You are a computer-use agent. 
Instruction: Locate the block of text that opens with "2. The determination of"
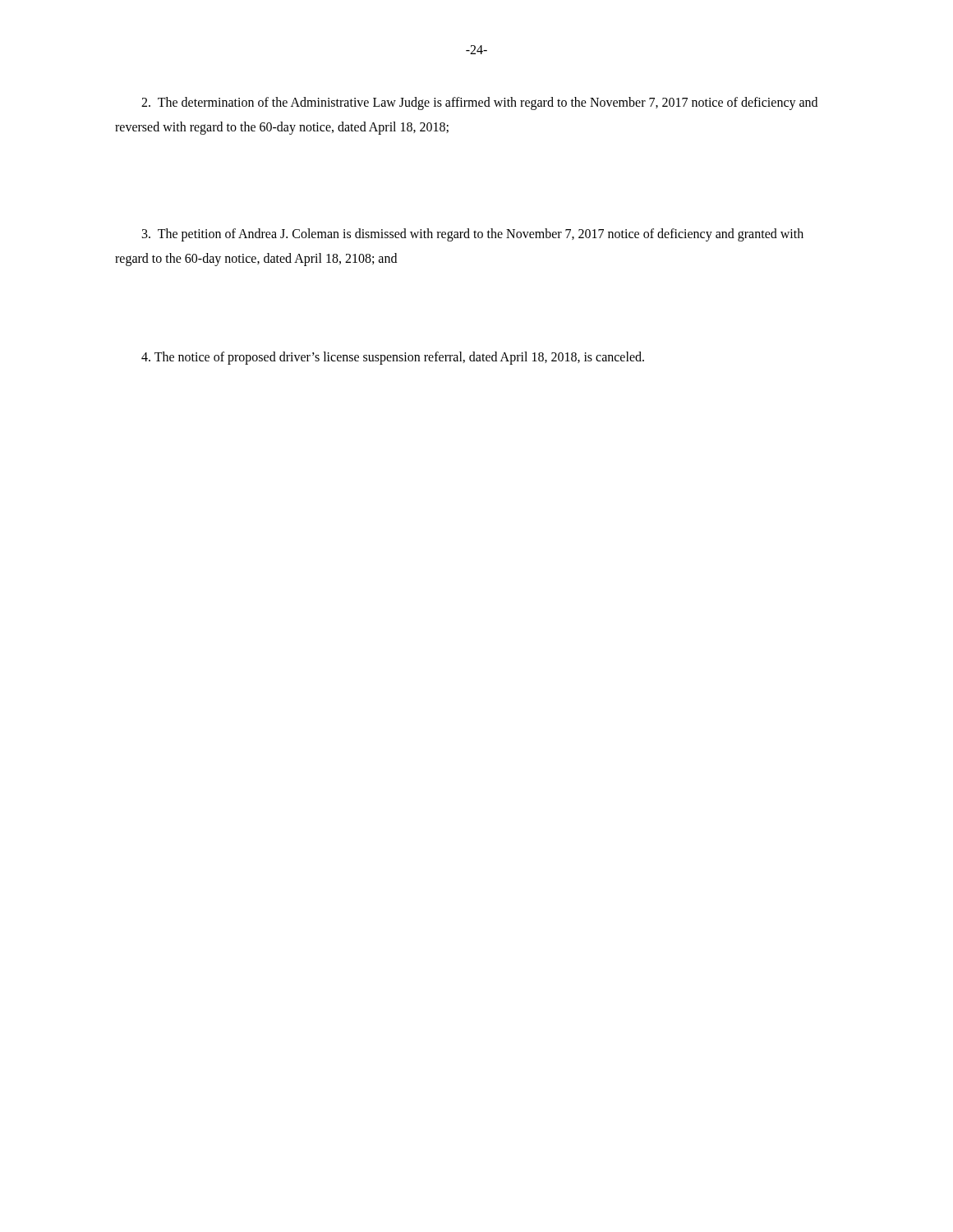pyautogui.click(x=466, y=115)
